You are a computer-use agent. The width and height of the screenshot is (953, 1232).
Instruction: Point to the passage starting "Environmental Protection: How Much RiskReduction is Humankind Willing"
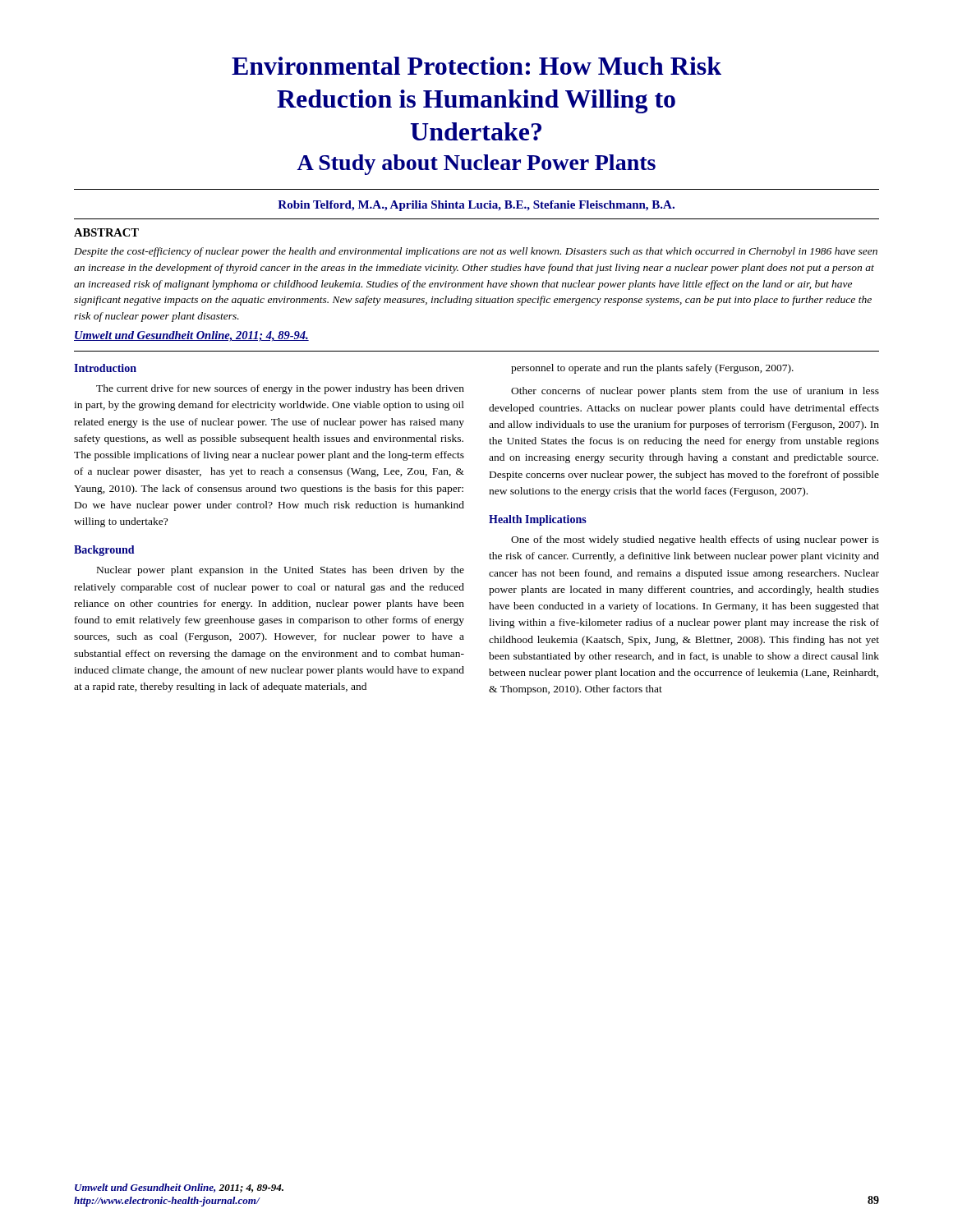tap(476, 114)
